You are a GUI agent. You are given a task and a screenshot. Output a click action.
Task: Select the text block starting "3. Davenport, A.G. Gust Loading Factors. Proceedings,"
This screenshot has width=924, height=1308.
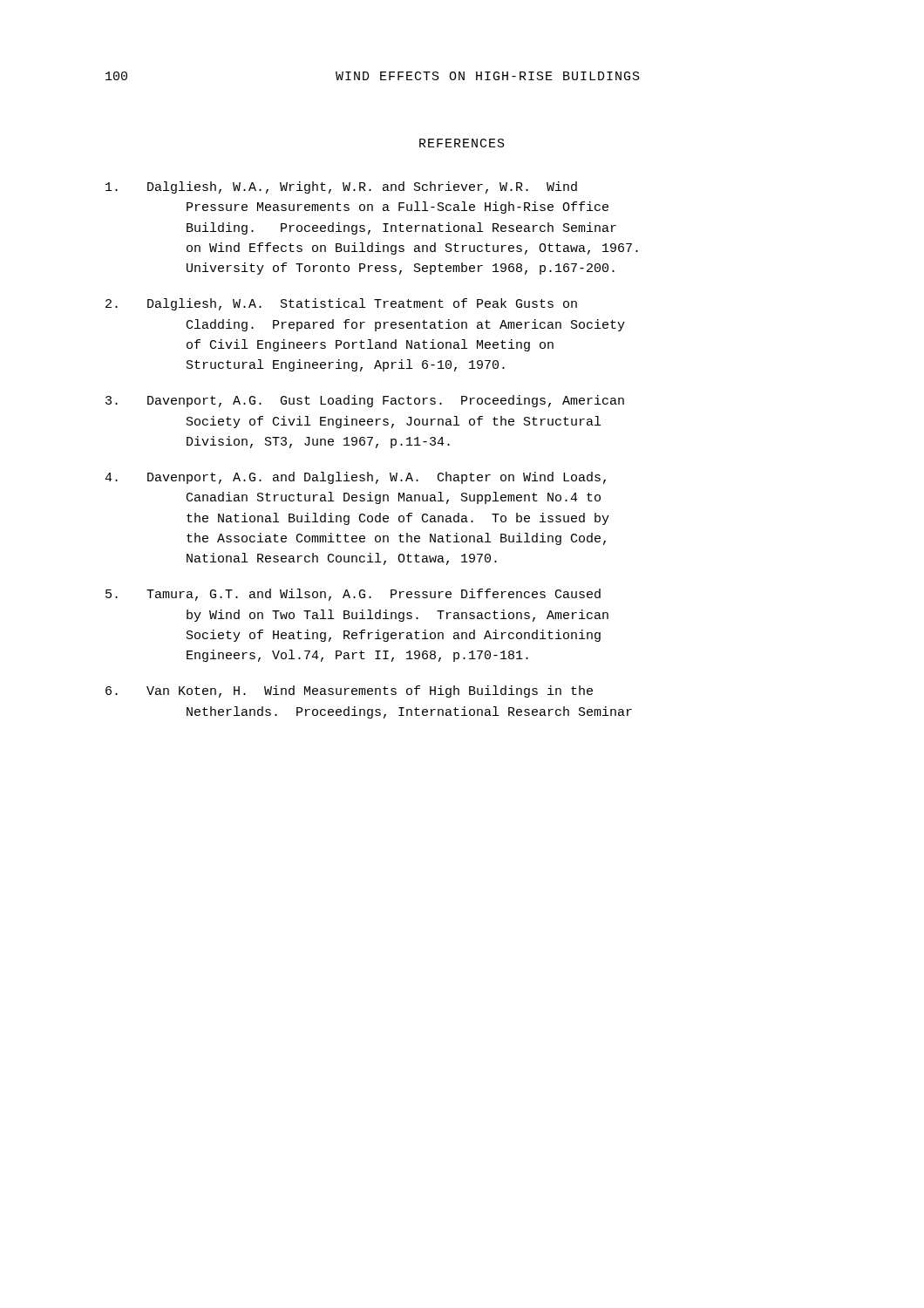click(x=462, y=422)
